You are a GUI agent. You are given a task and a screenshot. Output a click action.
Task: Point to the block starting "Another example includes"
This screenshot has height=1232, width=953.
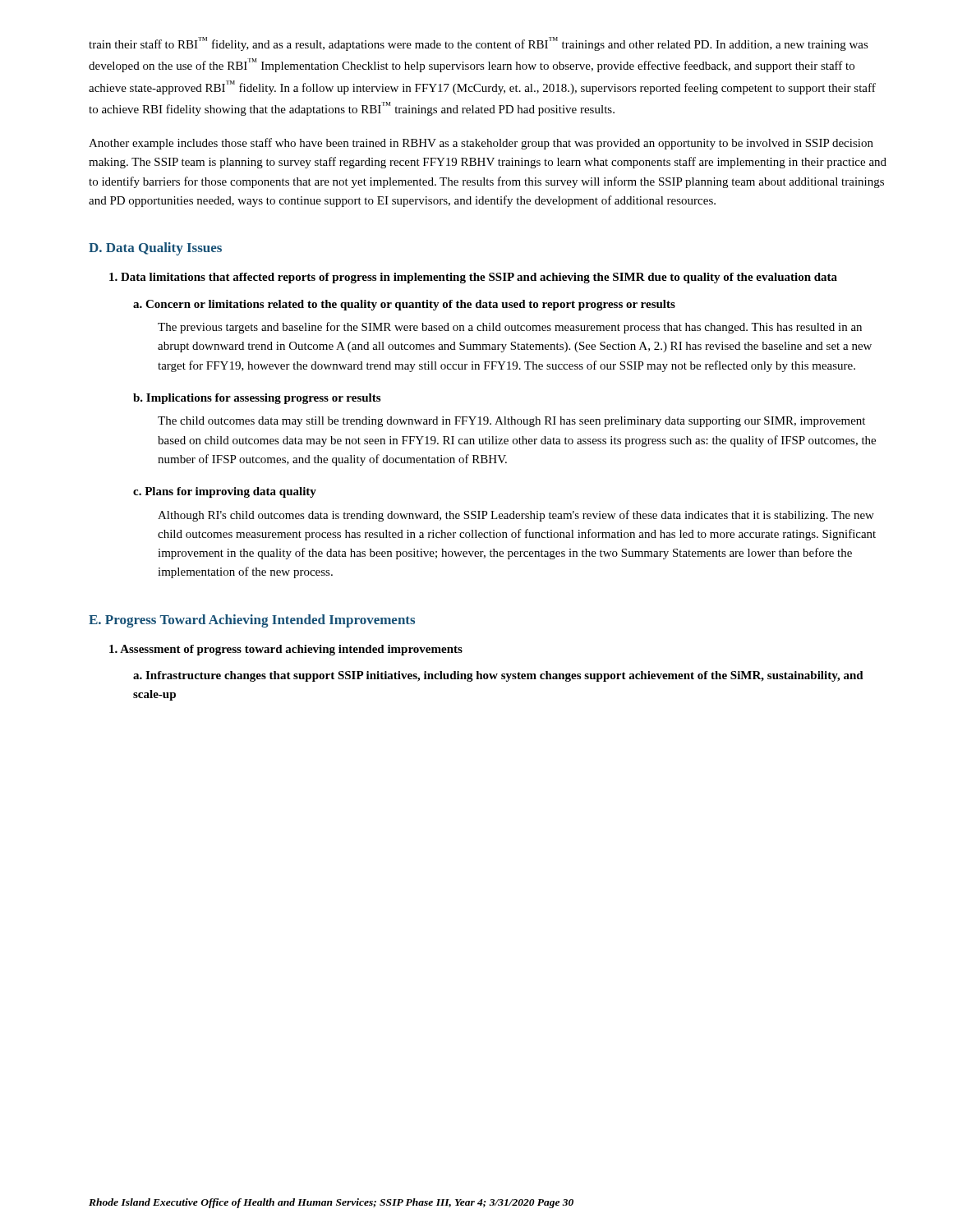point(488,172)
